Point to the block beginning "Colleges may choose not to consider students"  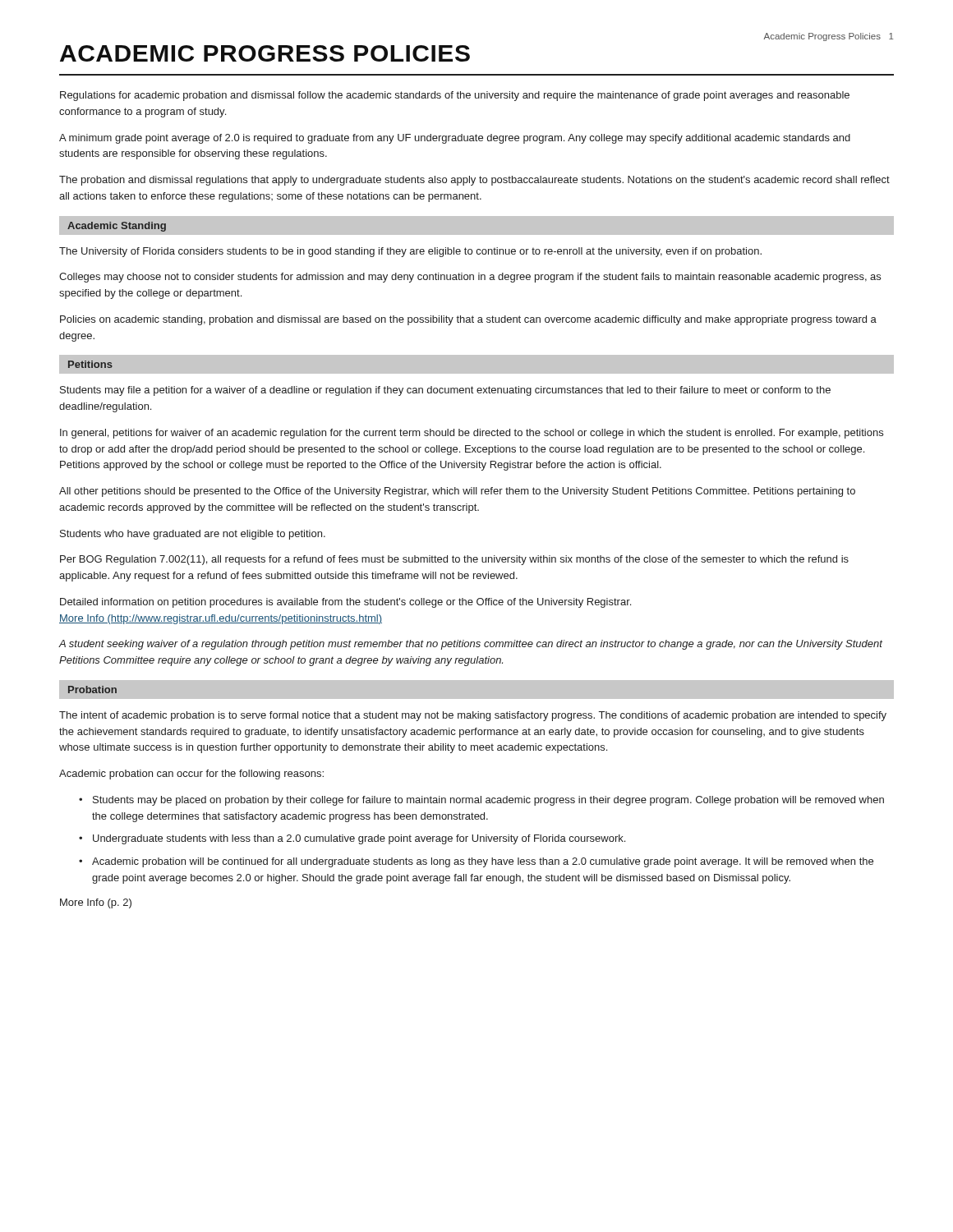(x=470, y=285)
